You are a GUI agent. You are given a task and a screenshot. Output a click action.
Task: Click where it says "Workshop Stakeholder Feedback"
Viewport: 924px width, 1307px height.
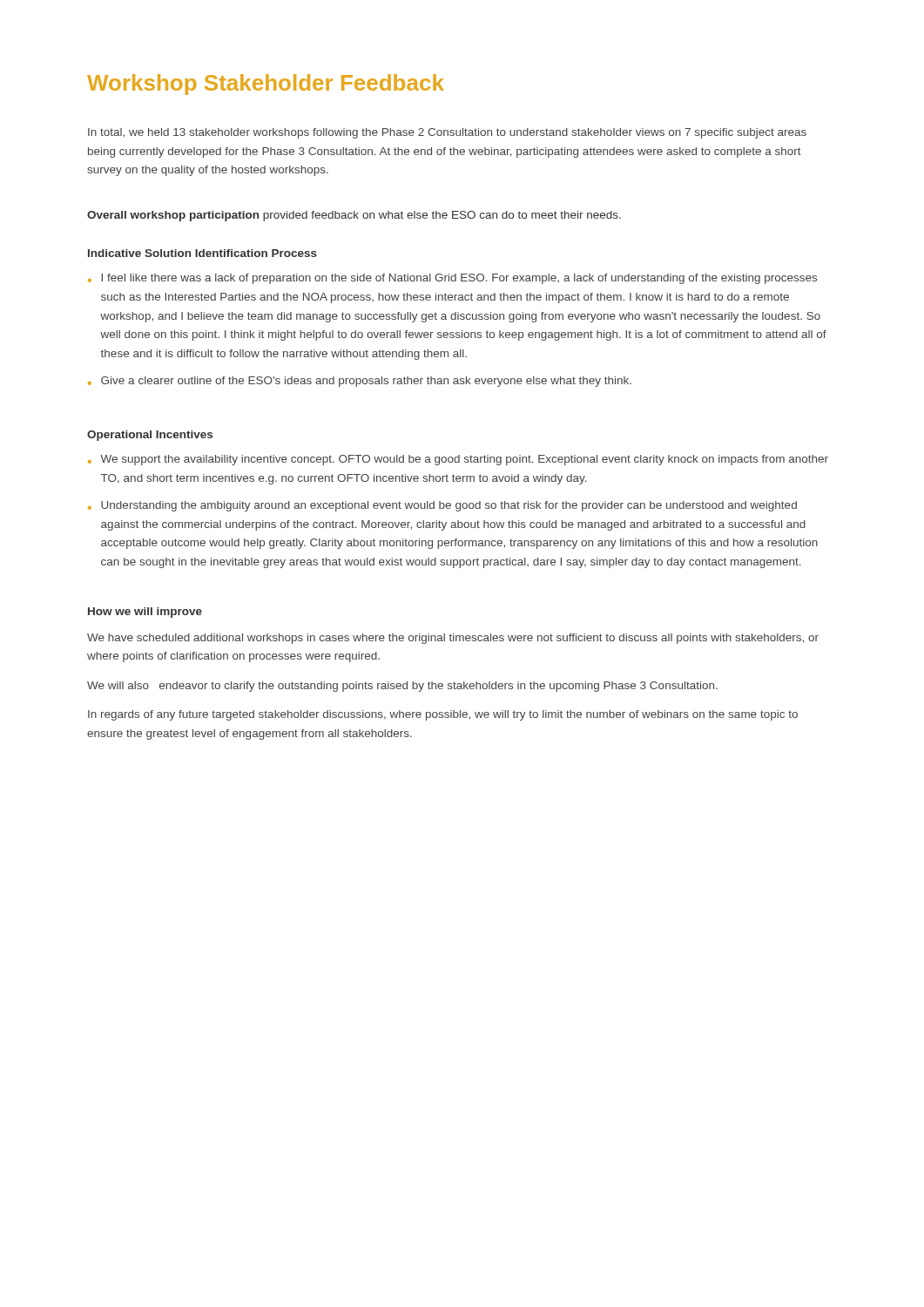click(266, 83)
